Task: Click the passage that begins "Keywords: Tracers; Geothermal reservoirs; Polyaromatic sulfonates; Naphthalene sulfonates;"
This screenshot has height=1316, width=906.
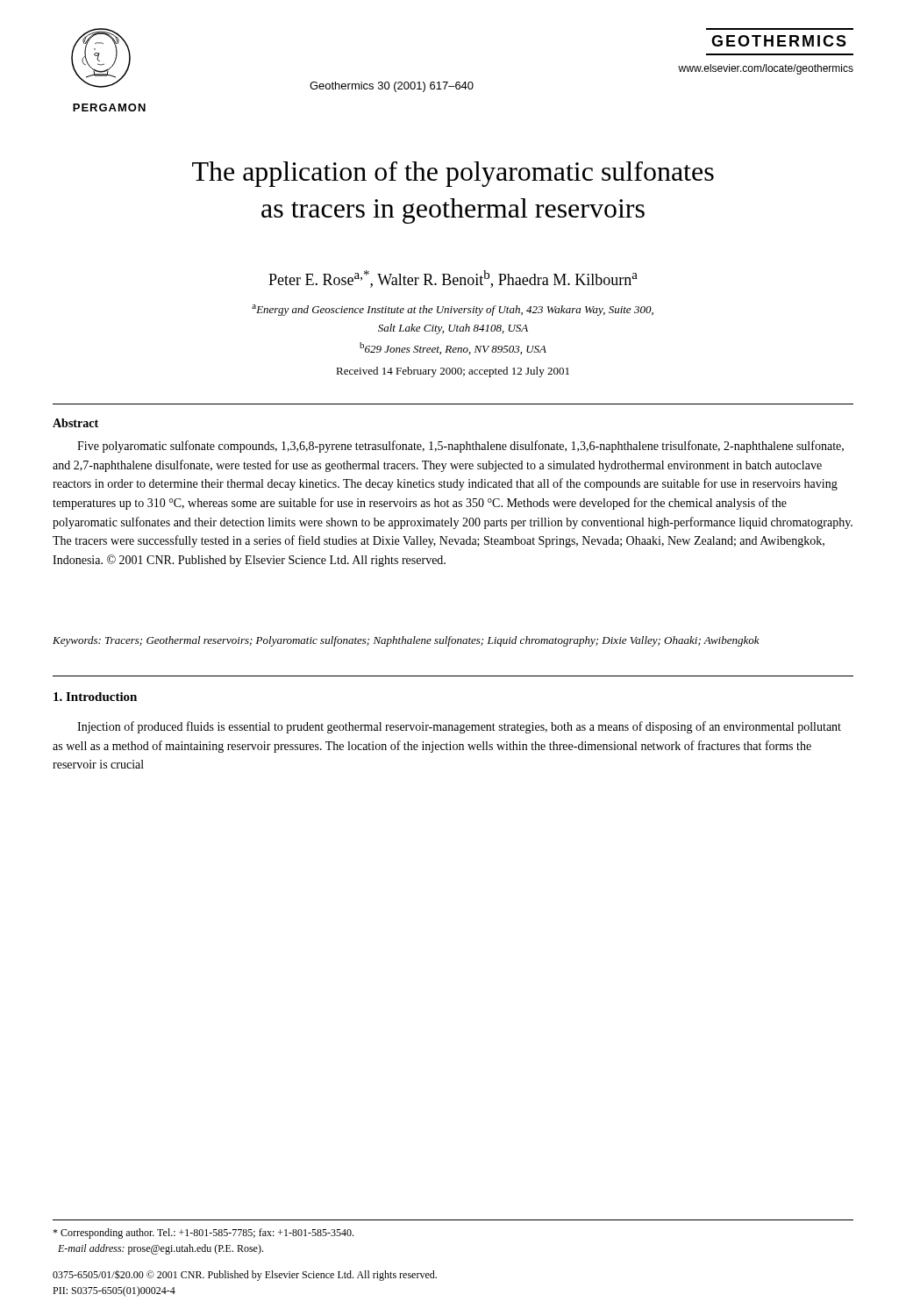Action: [x=406, y=640]
